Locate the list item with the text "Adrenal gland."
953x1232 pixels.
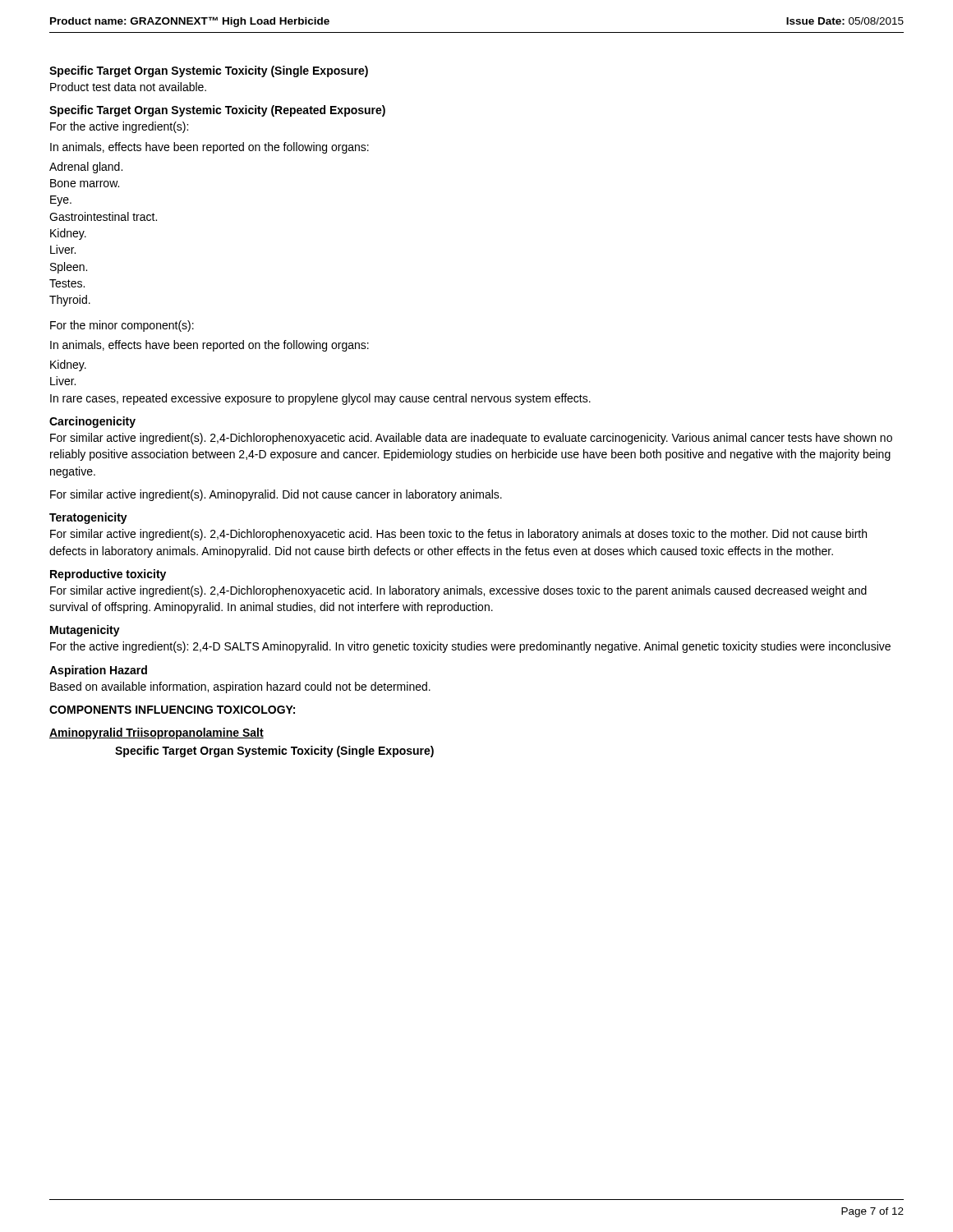click(86, 167)
